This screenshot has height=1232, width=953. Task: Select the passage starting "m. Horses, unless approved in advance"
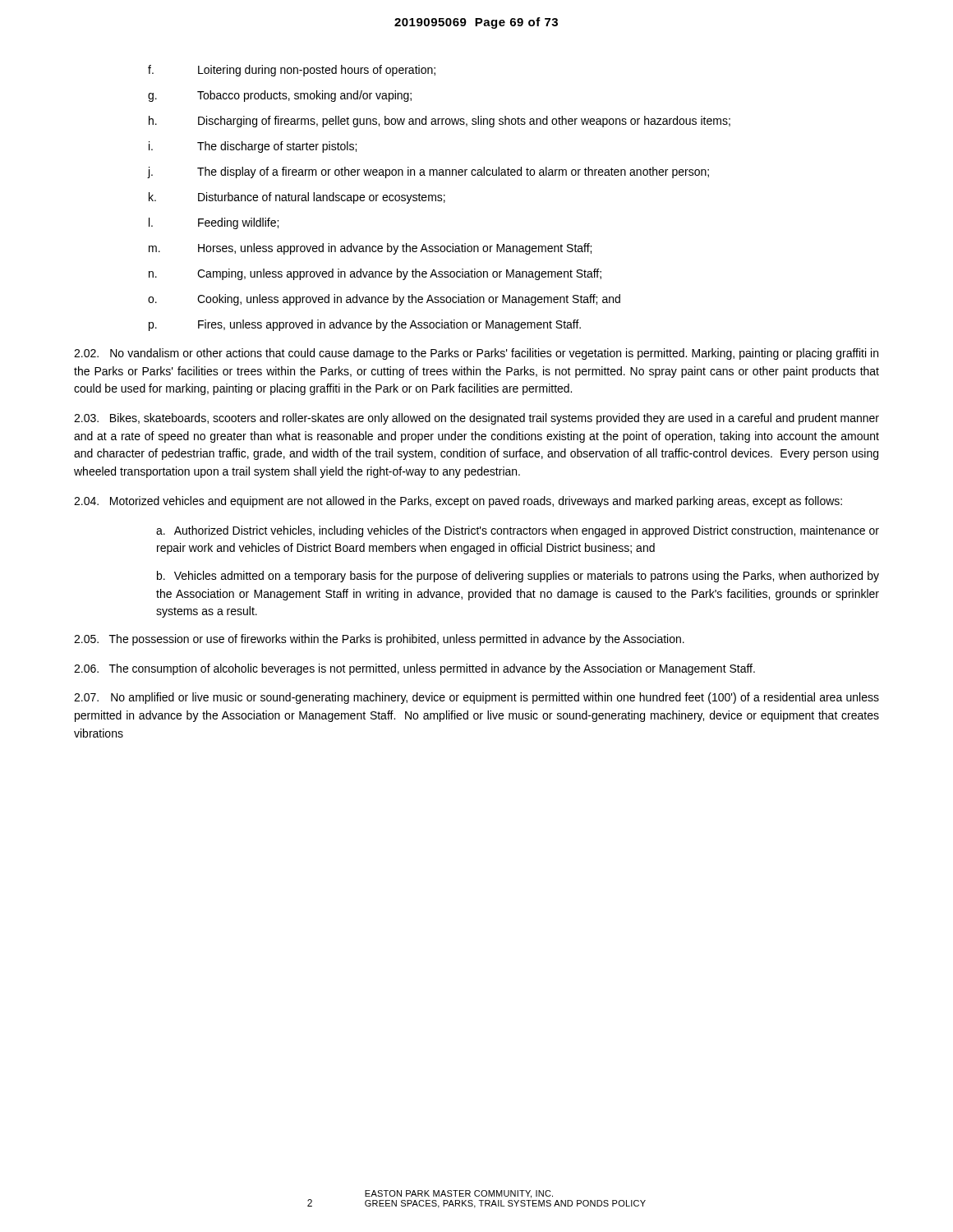point(513,248)
